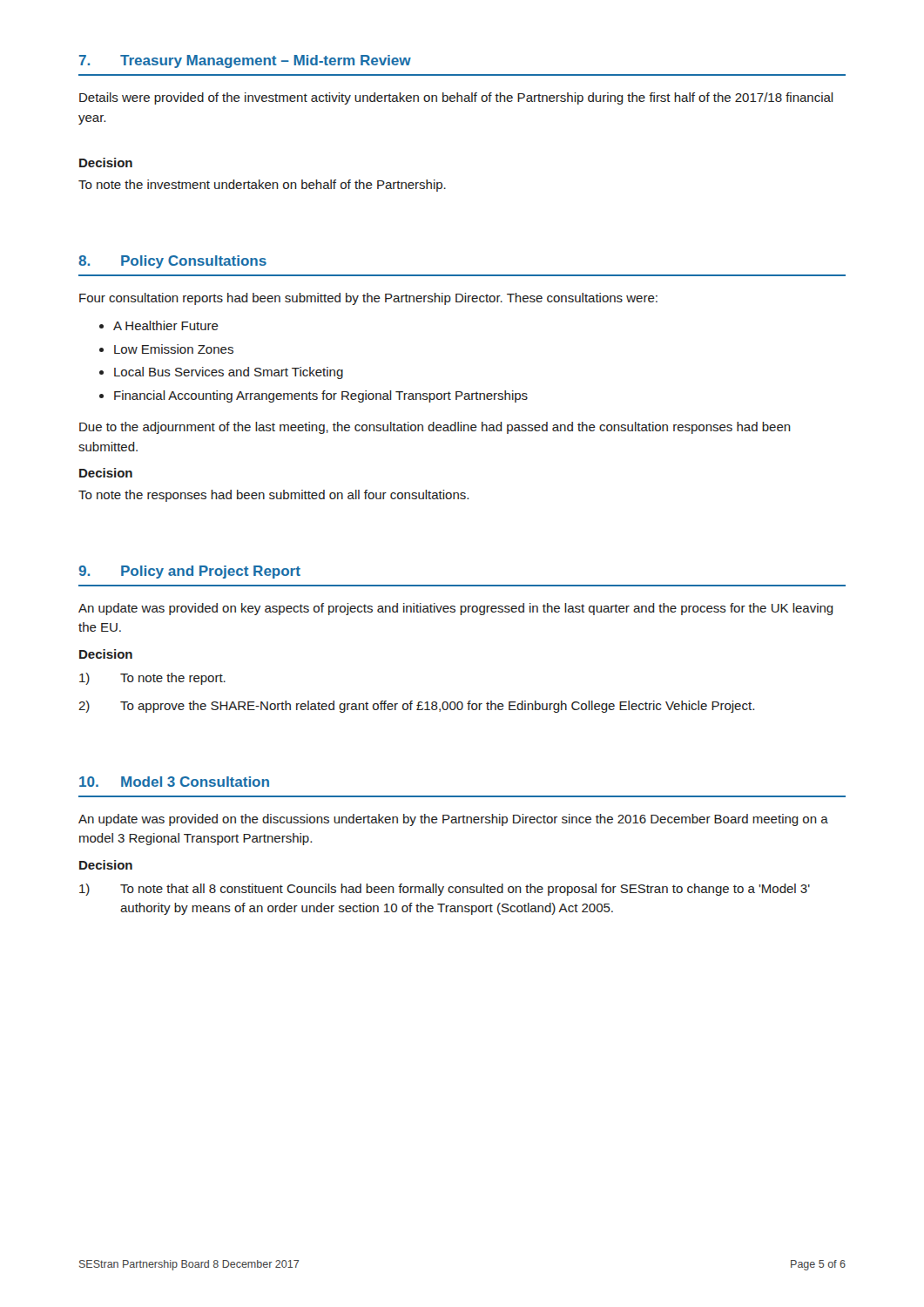Select the element starting "1)To note the report."
The image size is (924, 1307).
(x=152, y=679)
